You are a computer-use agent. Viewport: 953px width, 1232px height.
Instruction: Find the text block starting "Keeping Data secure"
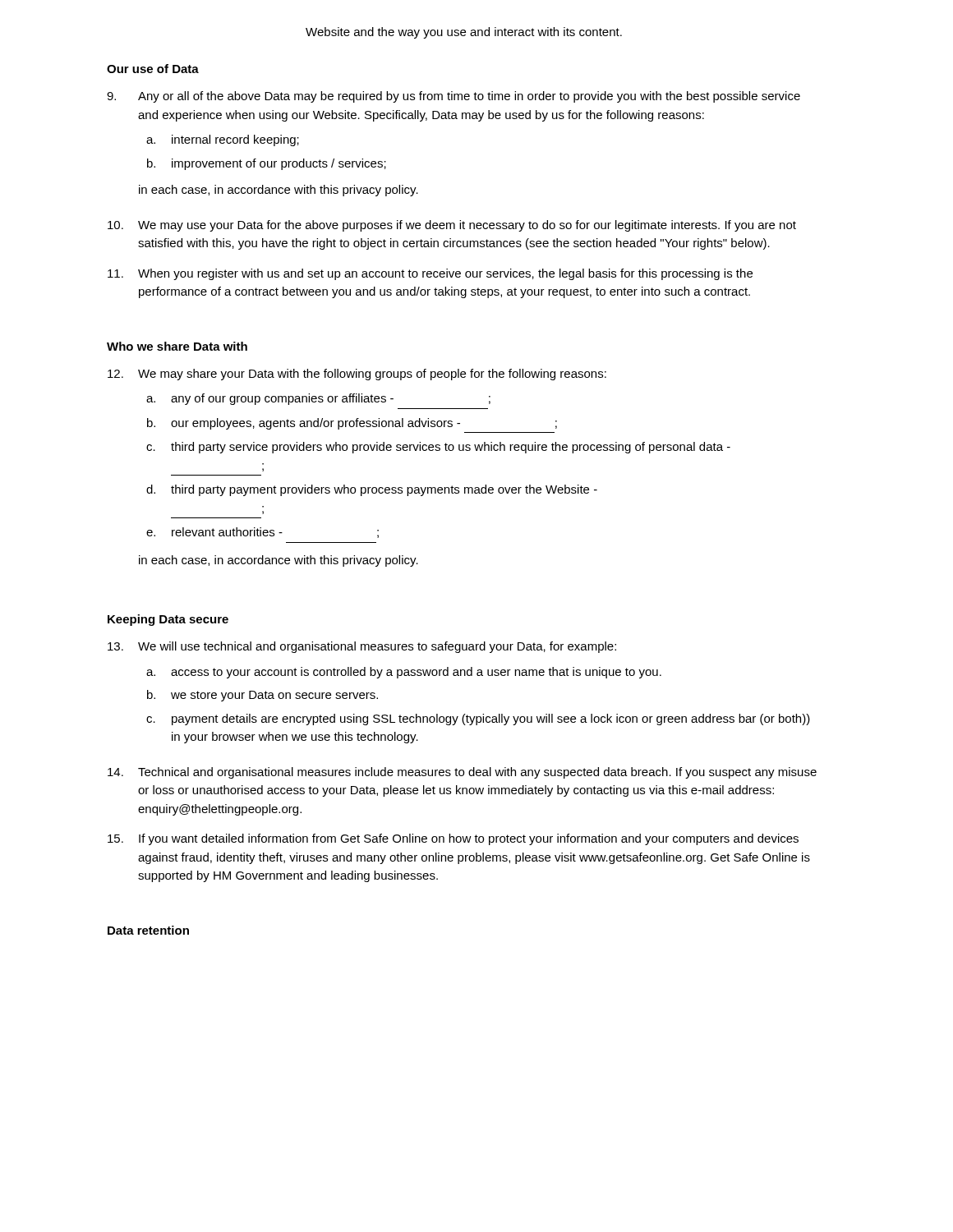(168, 619)
